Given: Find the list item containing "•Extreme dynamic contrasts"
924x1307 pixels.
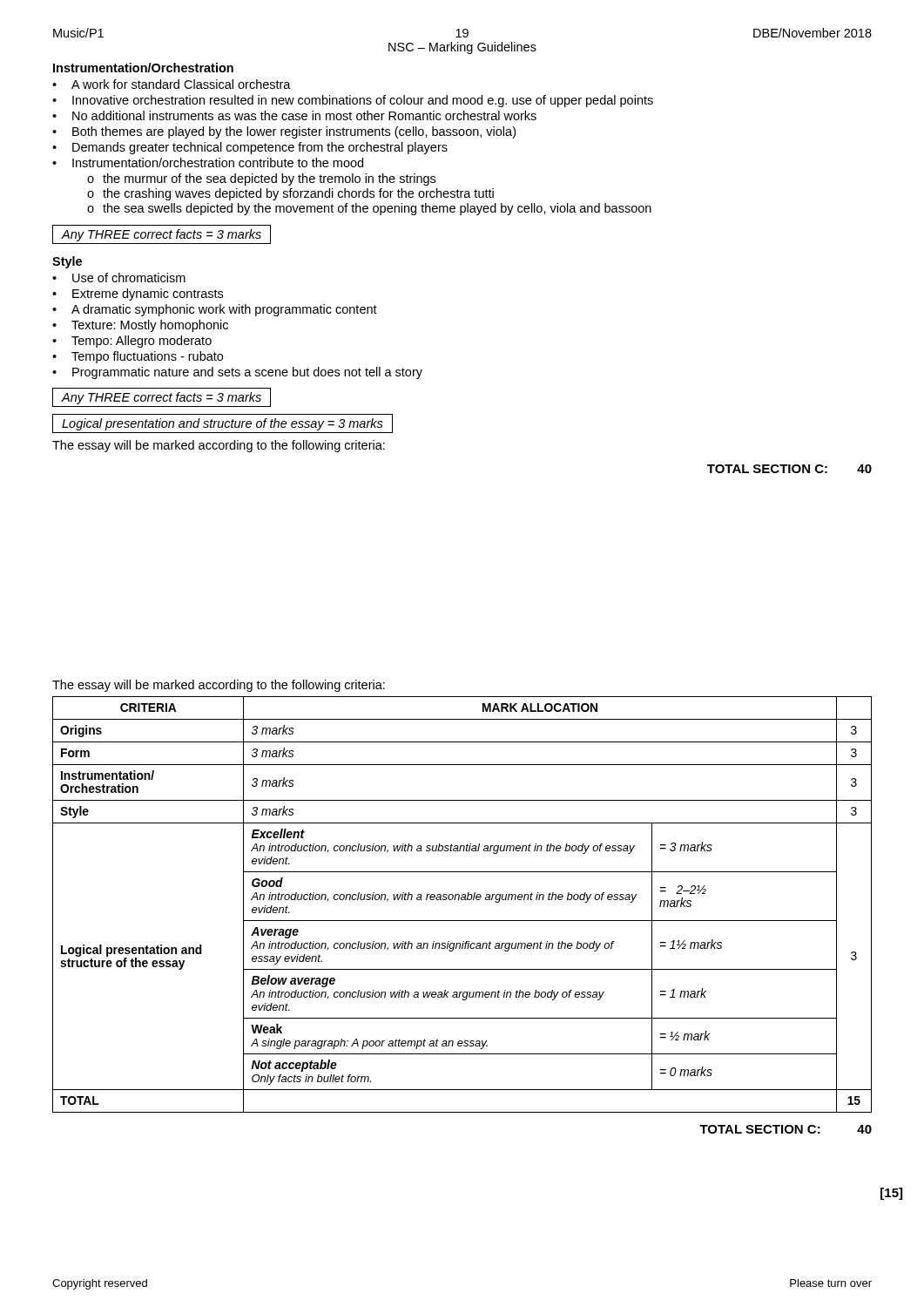Looking at the screenshot, I should coord(138,294).
